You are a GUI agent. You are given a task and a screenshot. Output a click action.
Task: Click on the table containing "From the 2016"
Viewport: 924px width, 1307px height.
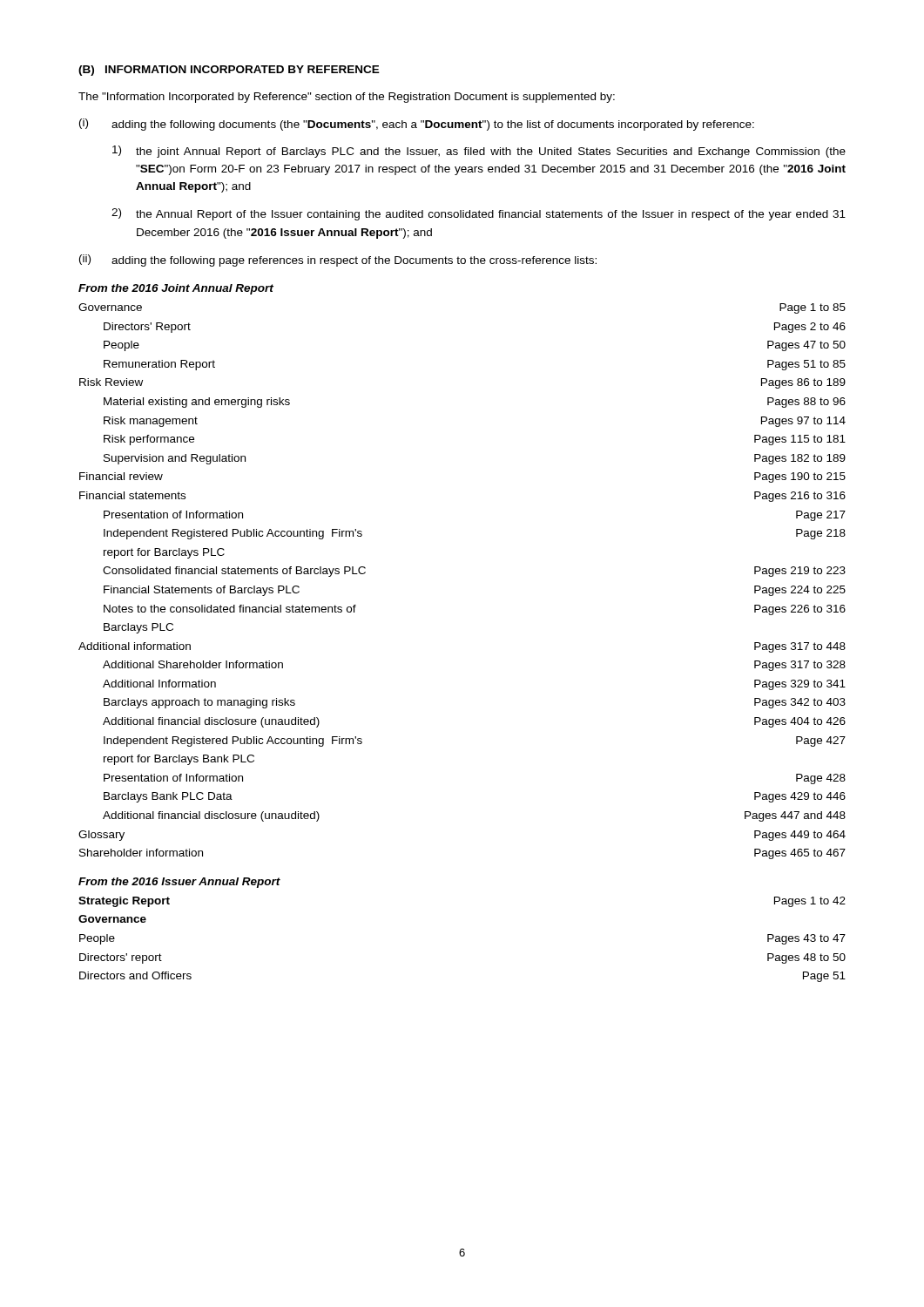point(462,633)
